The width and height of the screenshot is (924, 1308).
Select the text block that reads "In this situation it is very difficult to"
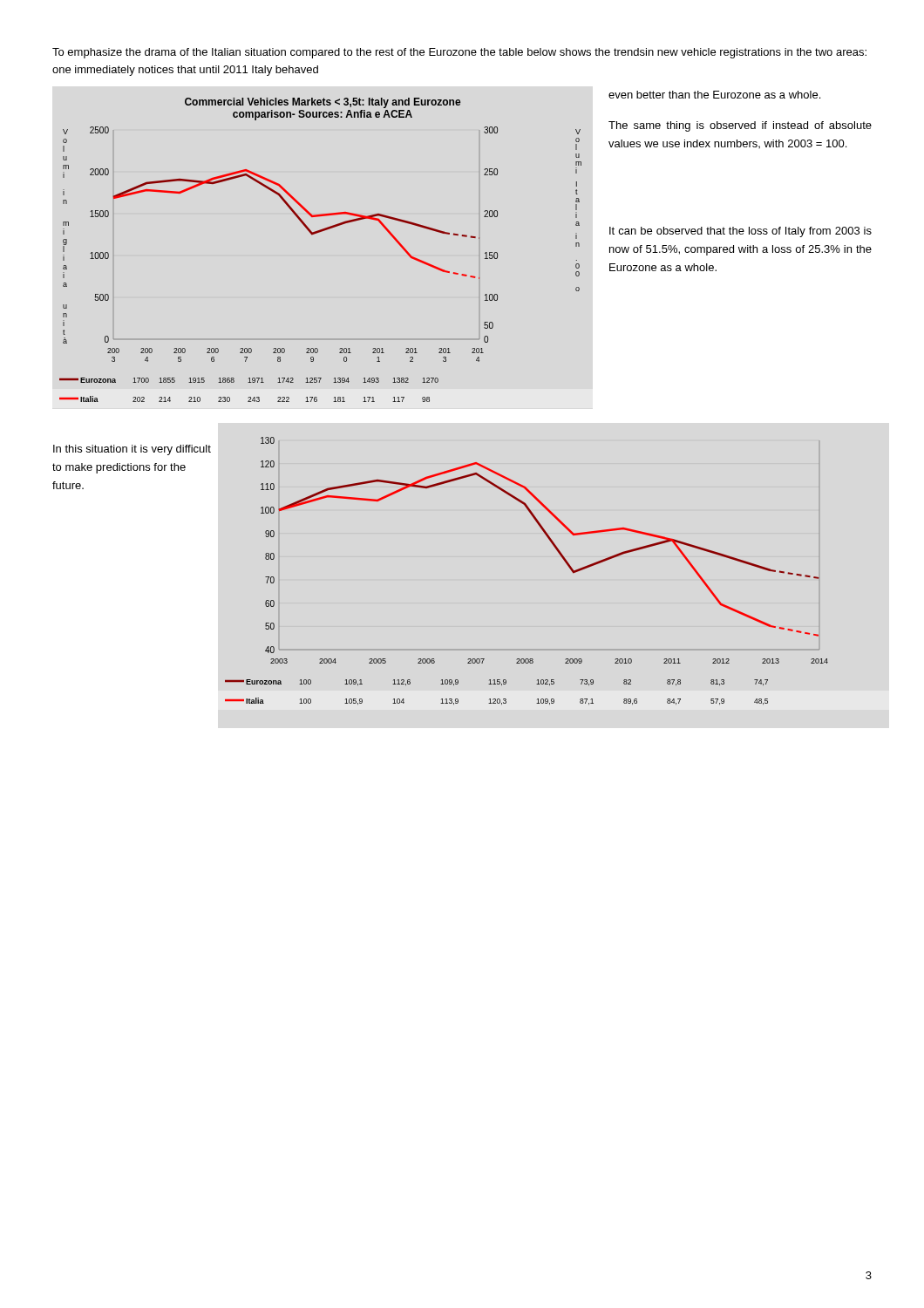(x=132, y=467)
